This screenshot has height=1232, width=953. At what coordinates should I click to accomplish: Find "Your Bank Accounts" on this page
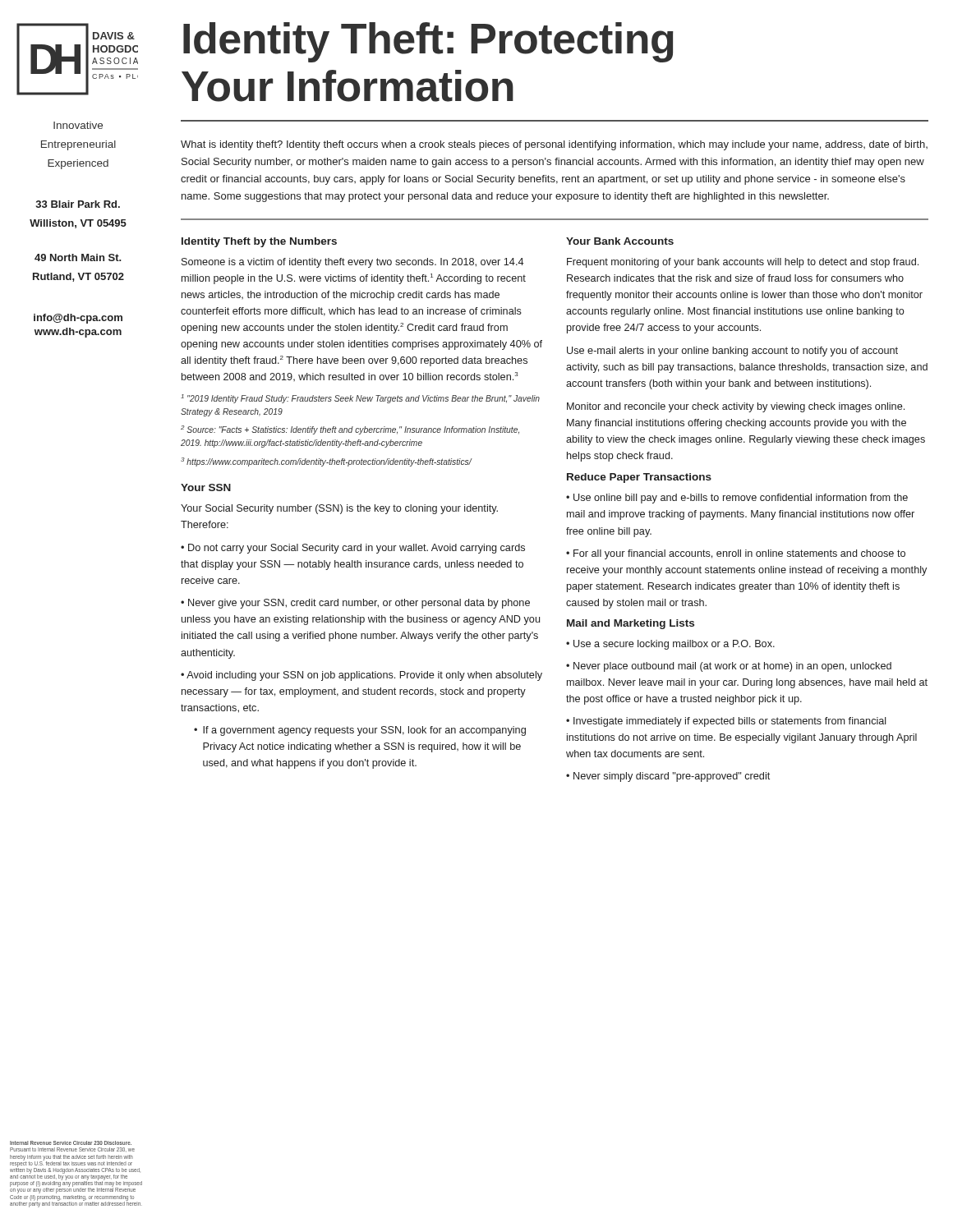[620, 241]
